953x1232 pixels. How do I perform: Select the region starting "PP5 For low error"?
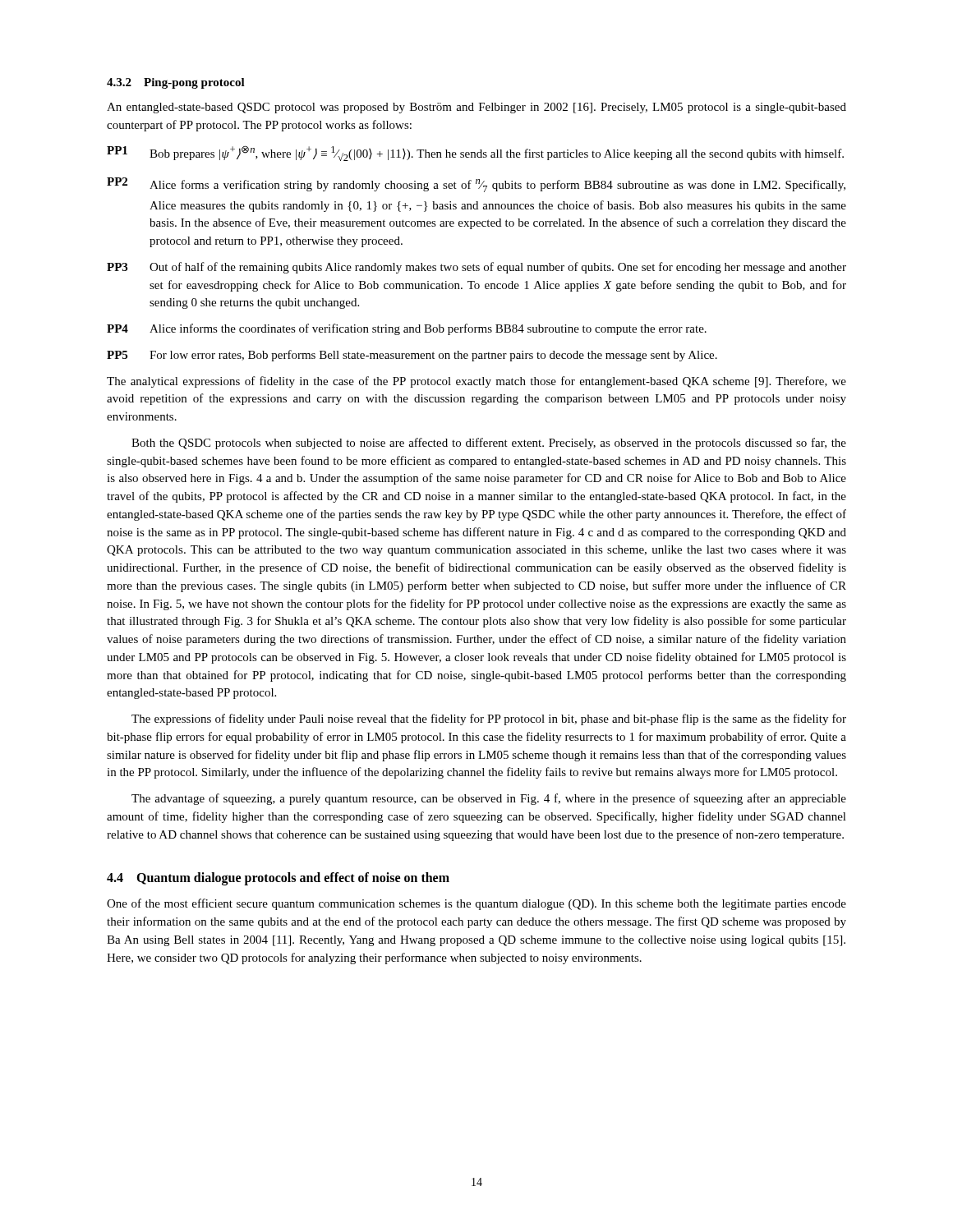coord(476,355)
